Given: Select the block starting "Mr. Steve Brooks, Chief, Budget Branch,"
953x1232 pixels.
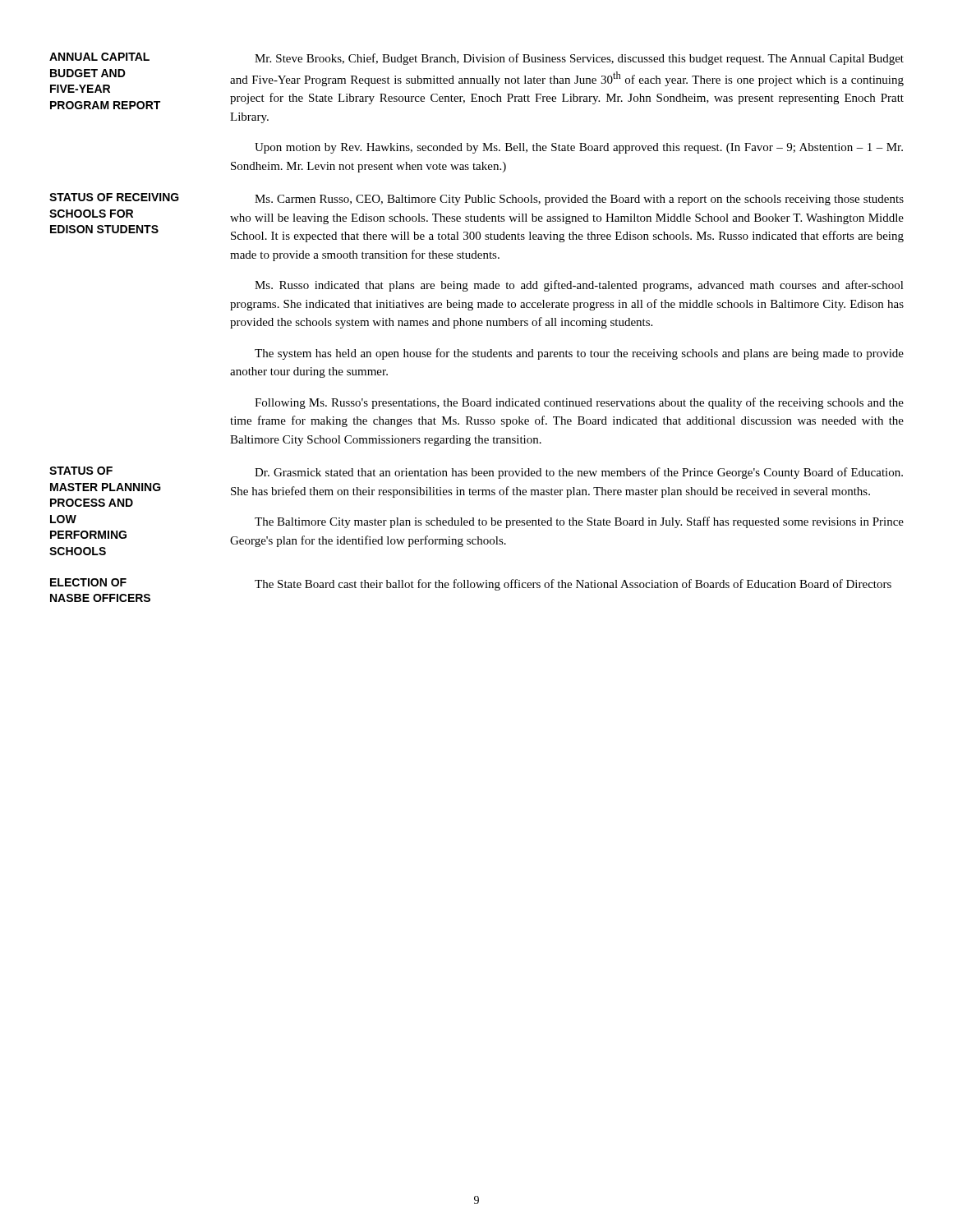Looking at the screenshot, I should [567, 112].
